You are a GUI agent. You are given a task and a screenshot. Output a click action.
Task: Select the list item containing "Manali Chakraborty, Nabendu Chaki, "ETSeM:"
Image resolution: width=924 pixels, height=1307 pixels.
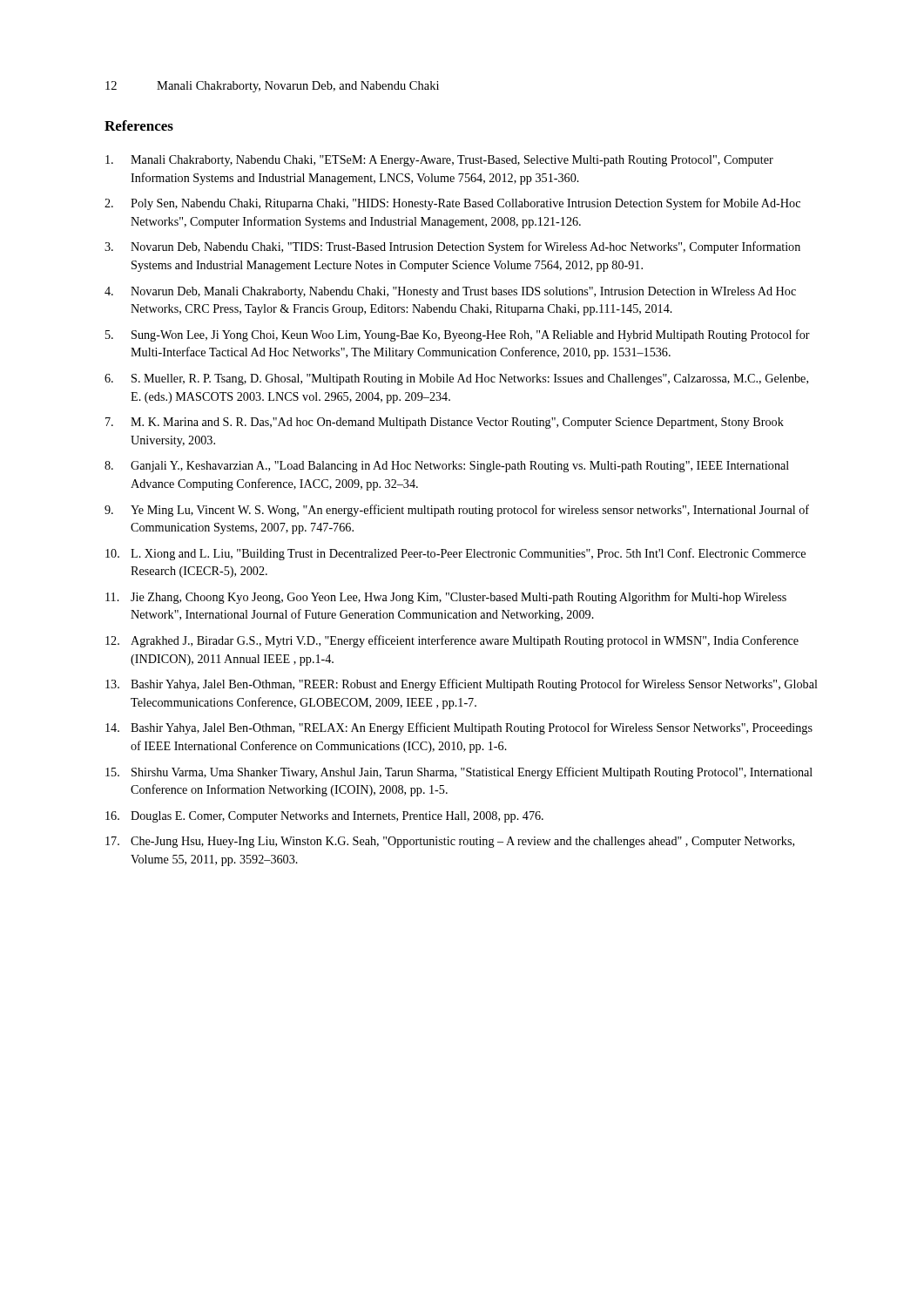point(462,169)
